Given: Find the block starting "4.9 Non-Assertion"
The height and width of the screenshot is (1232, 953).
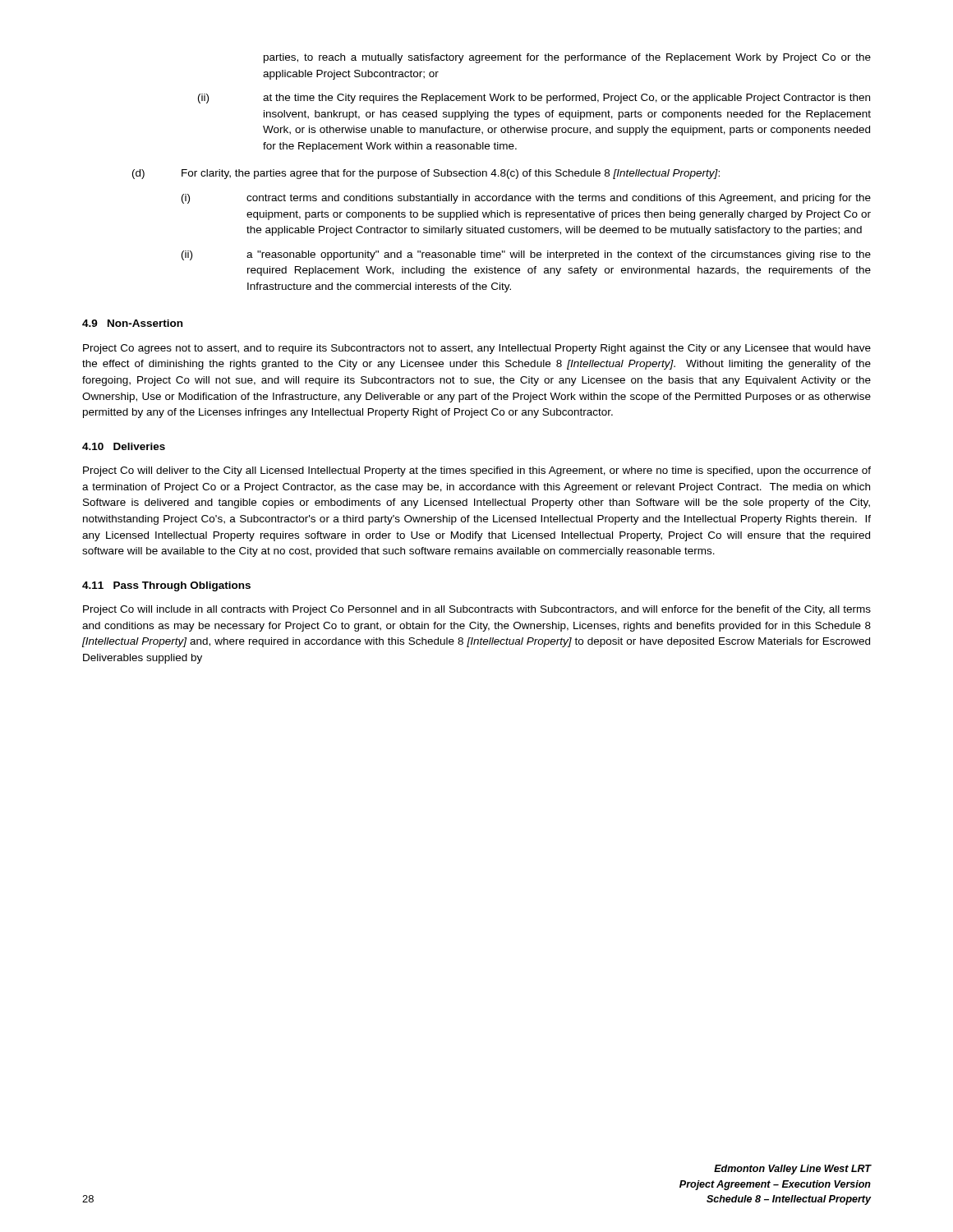Looking at the screenshot, I should (x=133, y=323).
